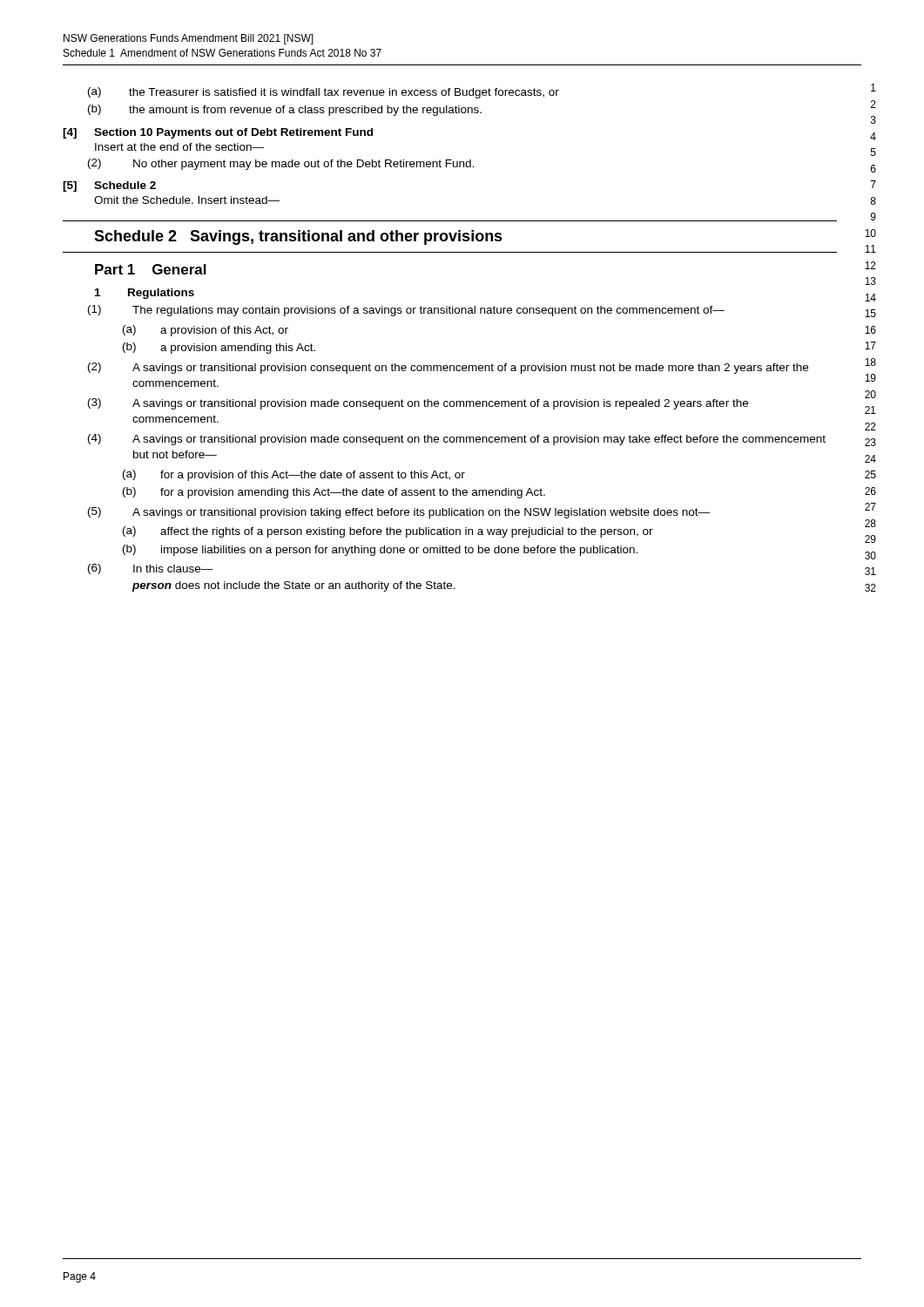Select the element starting "[4] Section 10 Payments out of"
The image size is (924, 1307).
(x=218, y=133)
